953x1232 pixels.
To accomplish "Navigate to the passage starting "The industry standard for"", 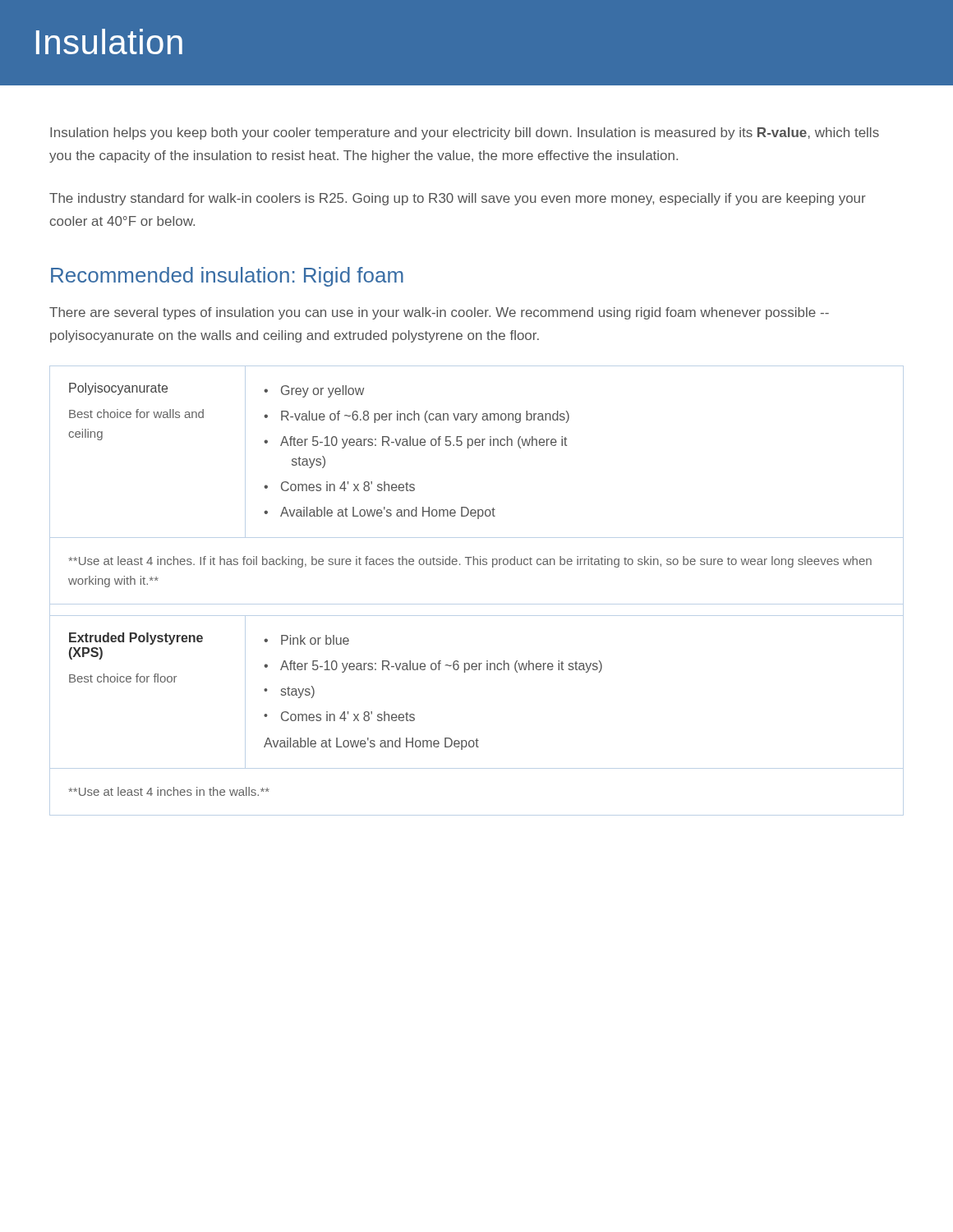I will point(457,210).
